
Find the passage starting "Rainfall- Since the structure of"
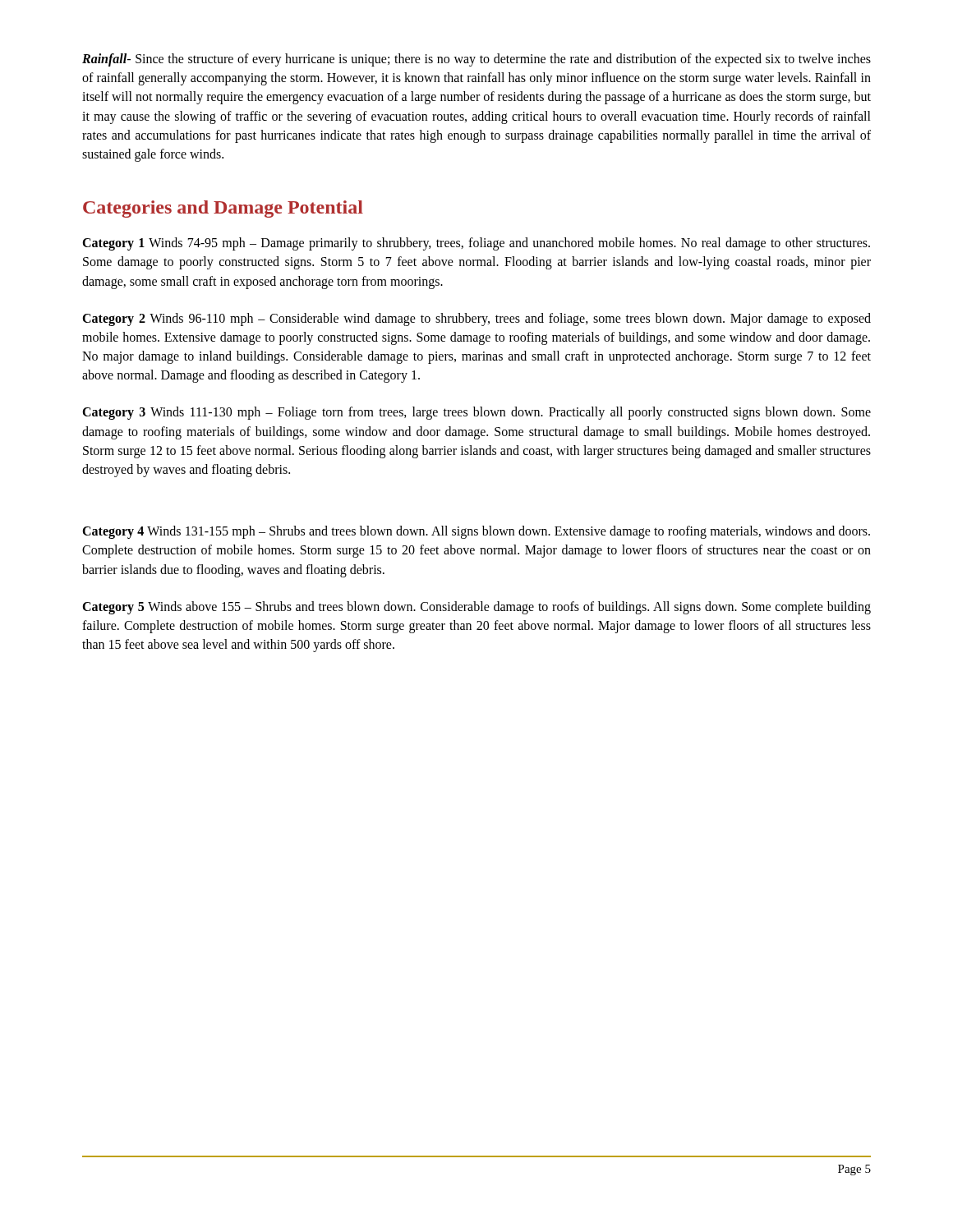[x=476, y=106]
